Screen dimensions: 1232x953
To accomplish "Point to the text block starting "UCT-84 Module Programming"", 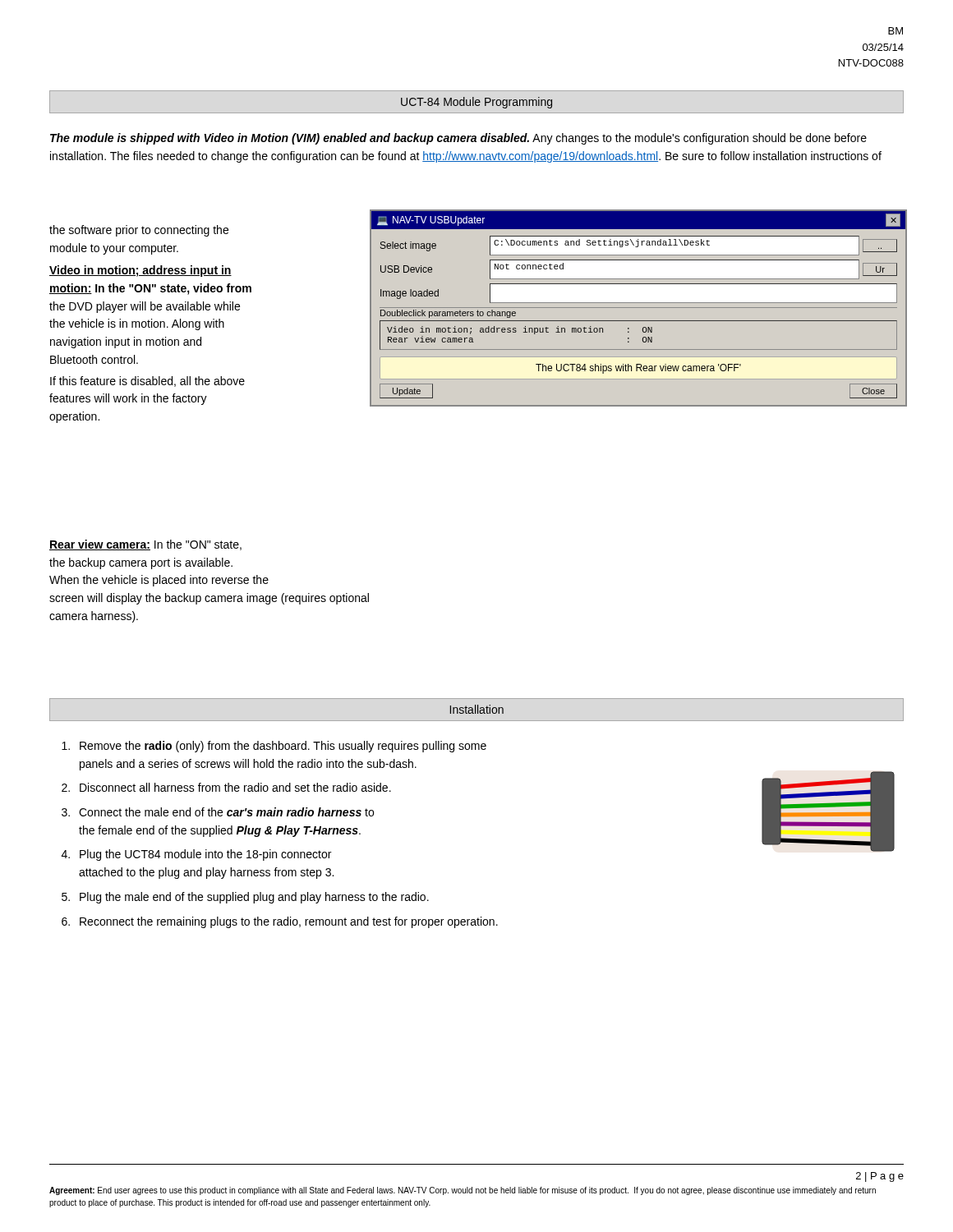I will (476, 102).
